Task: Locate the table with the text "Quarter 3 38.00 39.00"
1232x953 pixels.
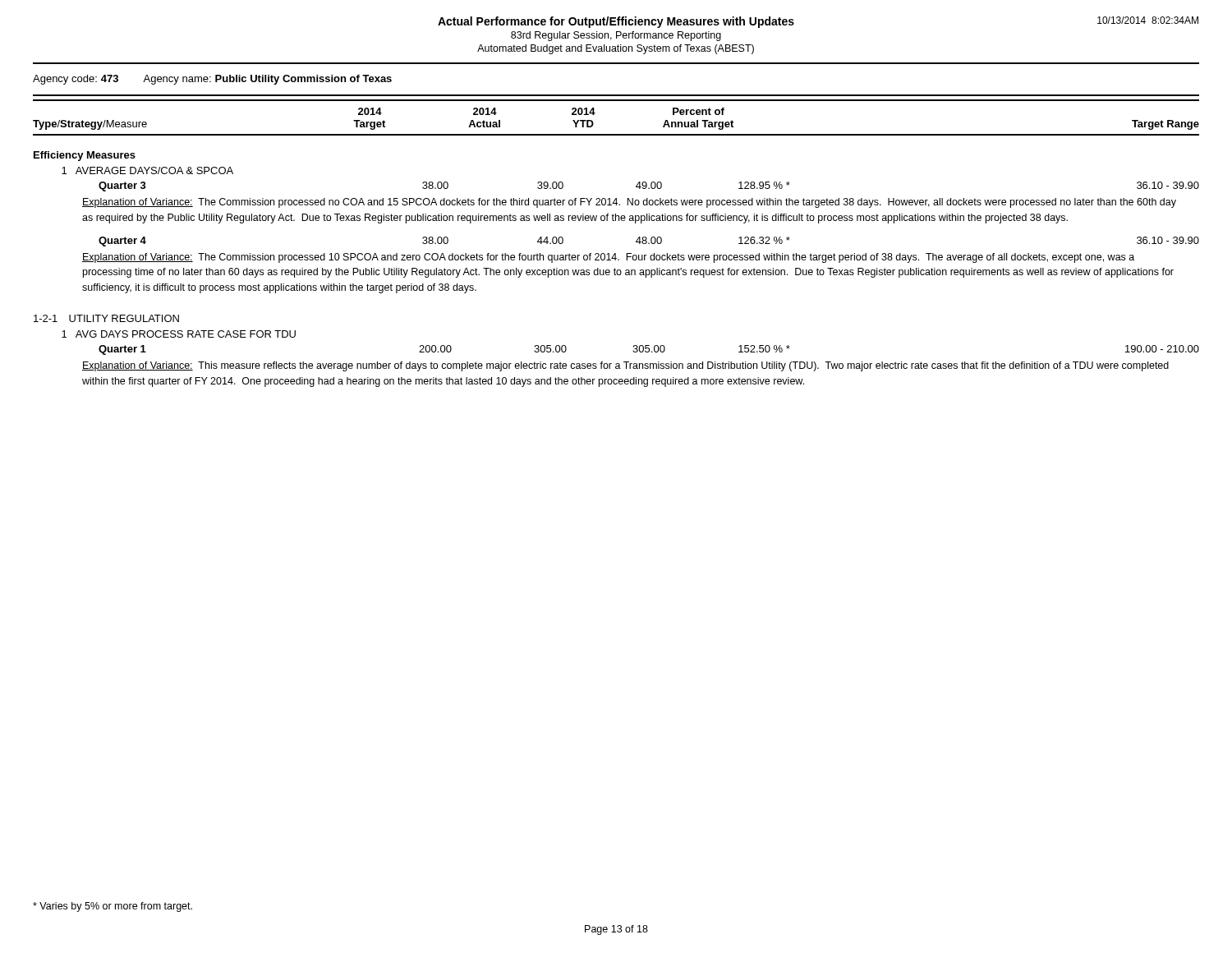Action: click(616, 185)
